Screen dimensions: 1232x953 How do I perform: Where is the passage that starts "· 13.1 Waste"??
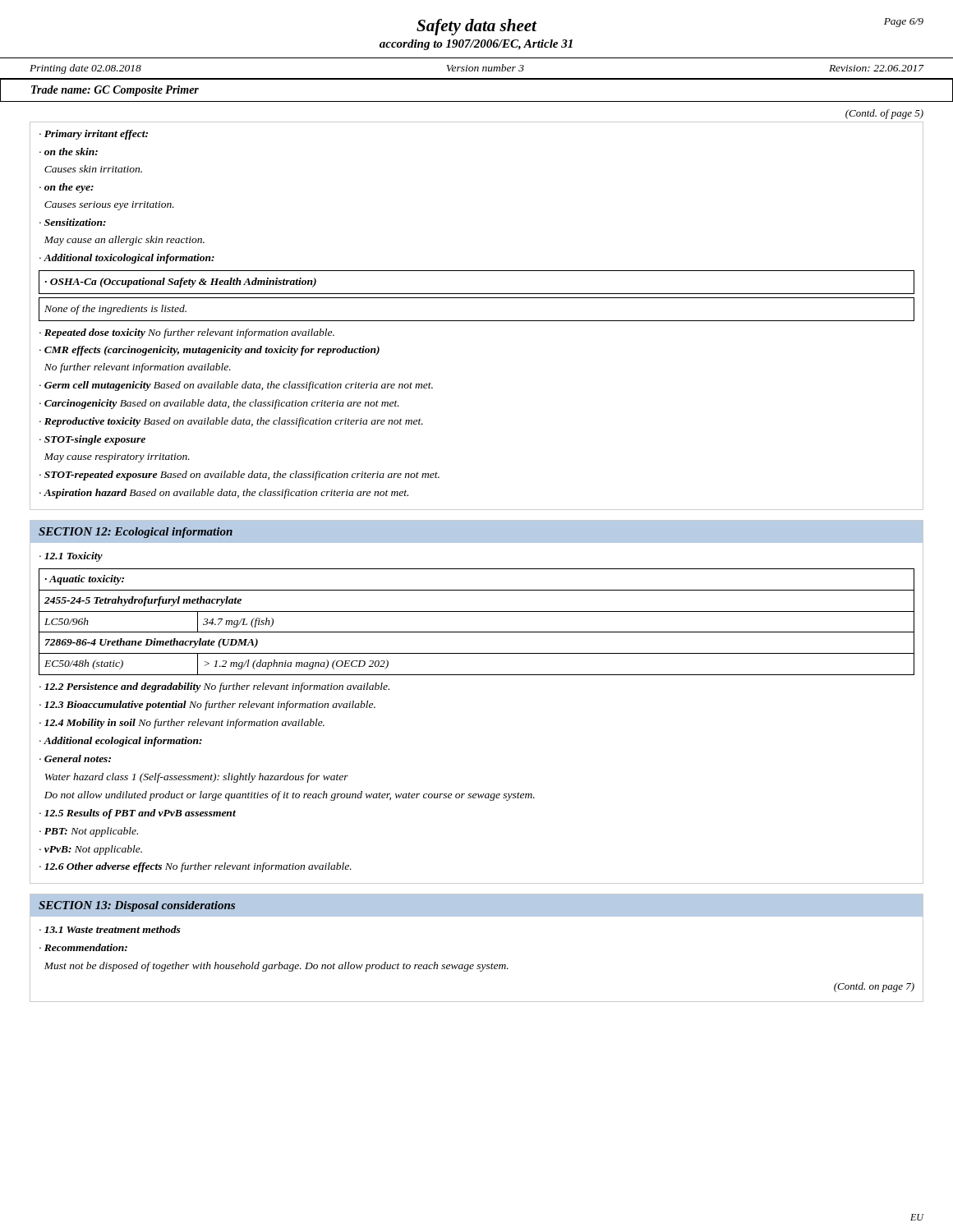click(110, 930)
